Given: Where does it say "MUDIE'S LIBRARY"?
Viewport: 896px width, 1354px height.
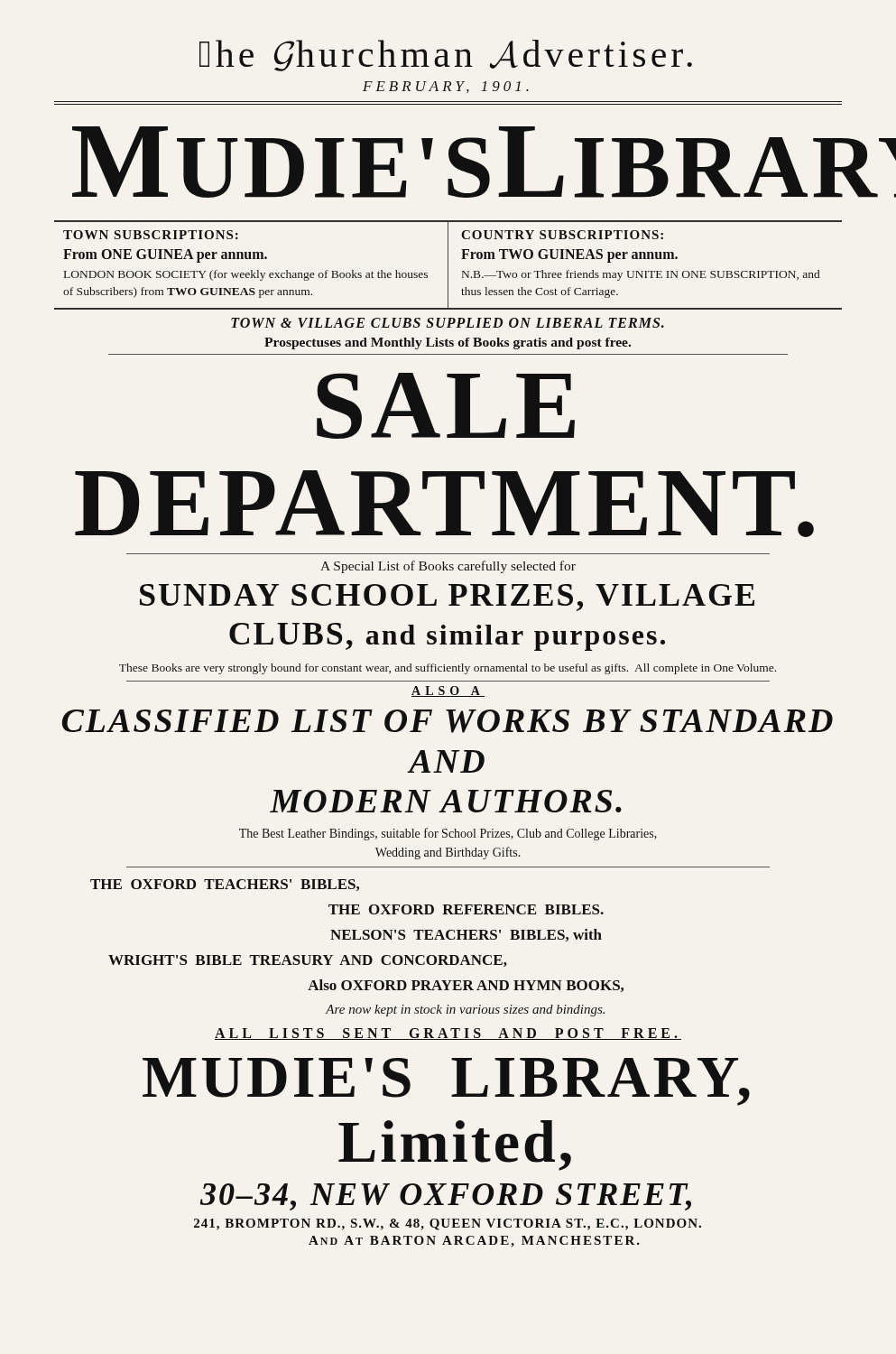Looking at the screenshot, I should point(456,162).
